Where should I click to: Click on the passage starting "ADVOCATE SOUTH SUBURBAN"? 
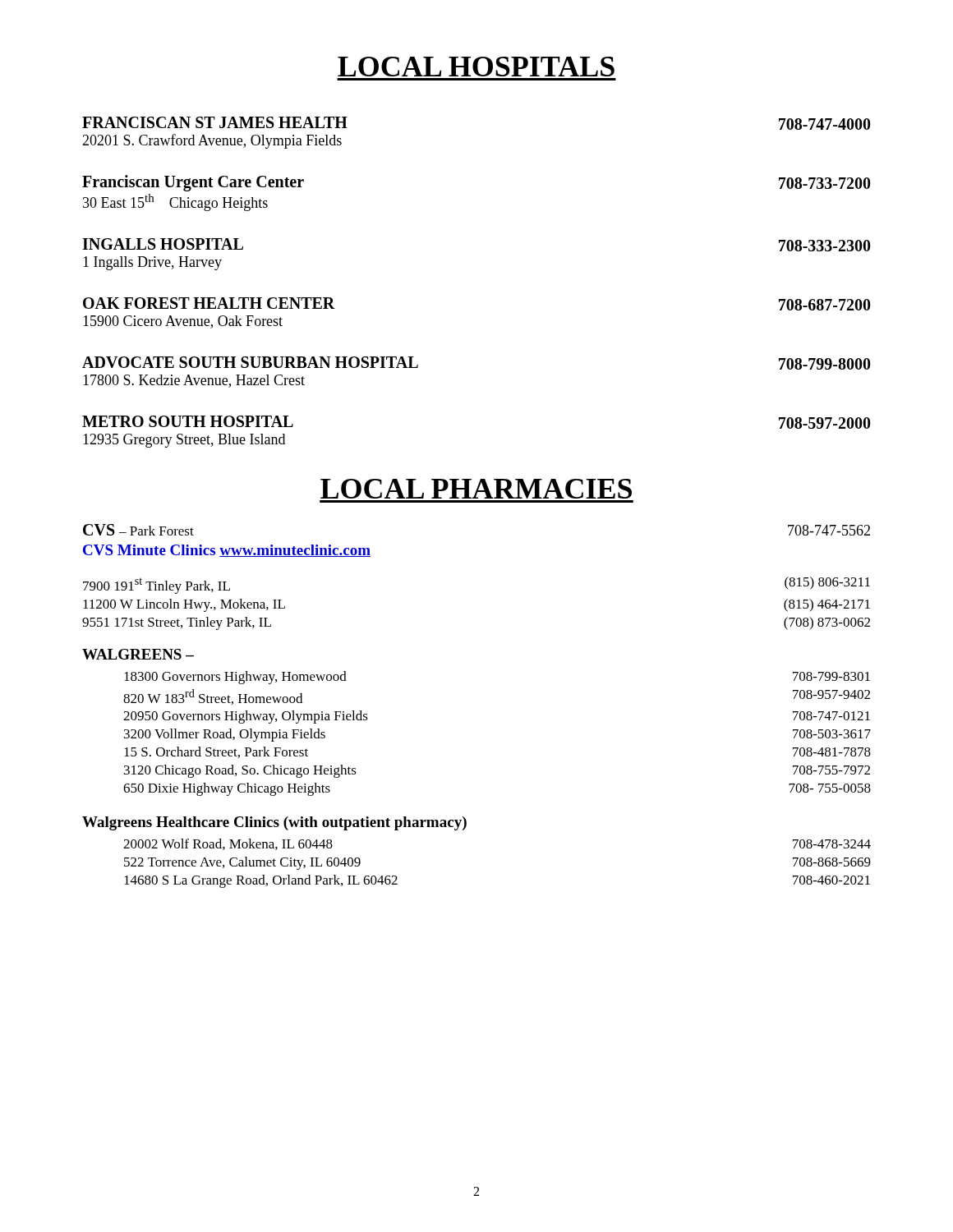[244, 363]
